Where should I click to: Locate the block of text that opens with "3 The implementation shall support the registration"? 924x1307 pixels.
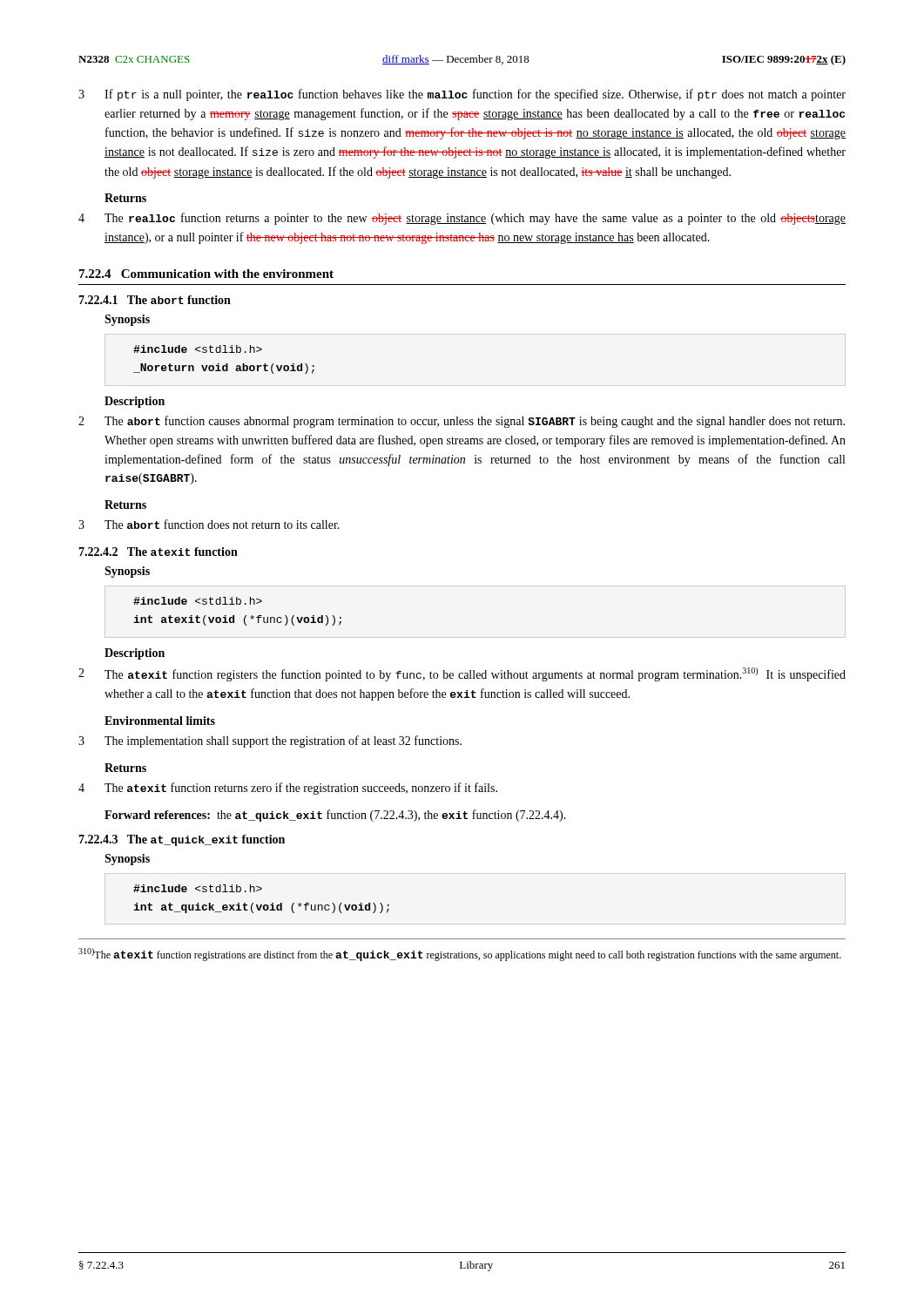coord(462,741)
